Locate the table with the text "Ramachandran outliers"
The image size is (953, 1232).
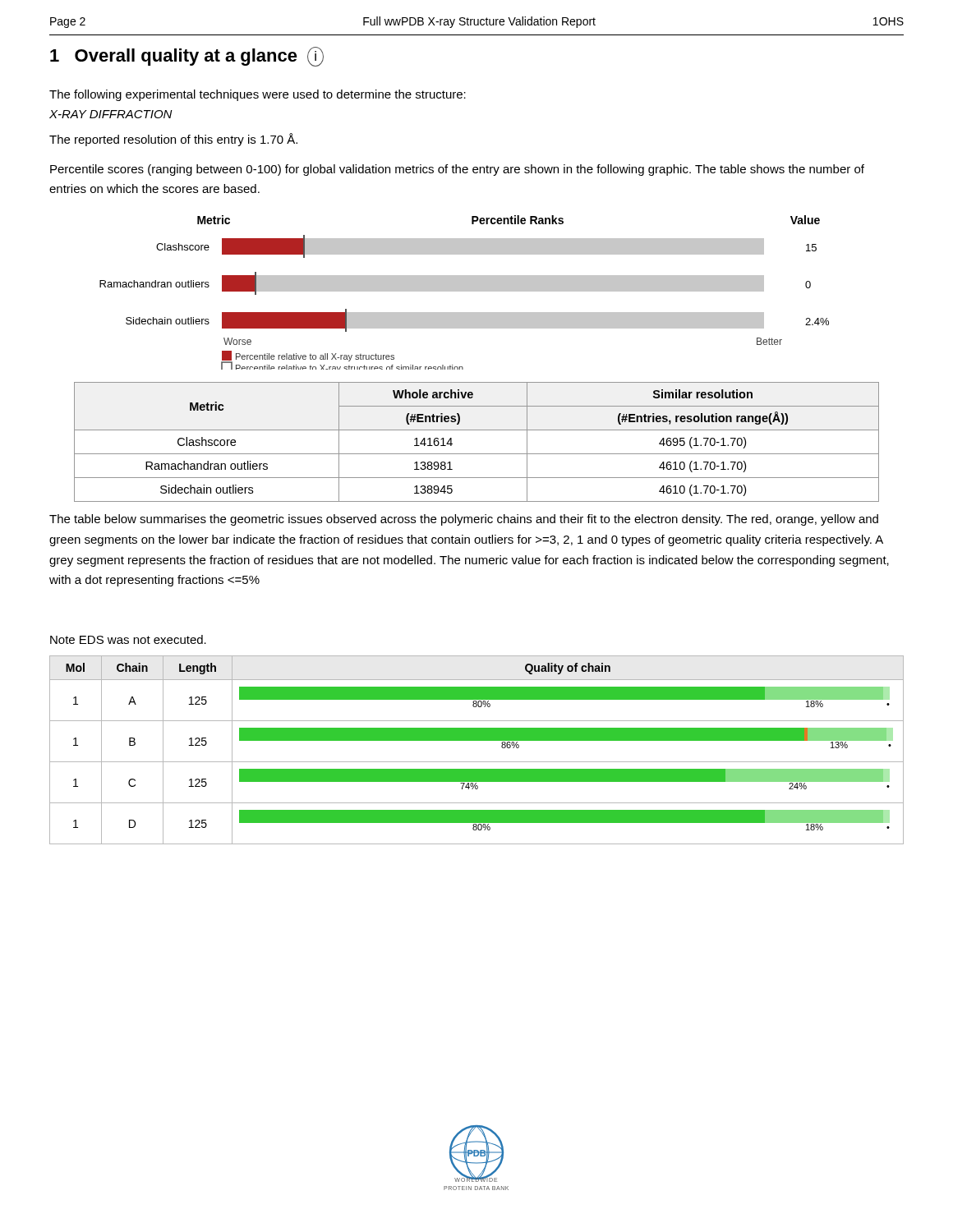(476, 442)
